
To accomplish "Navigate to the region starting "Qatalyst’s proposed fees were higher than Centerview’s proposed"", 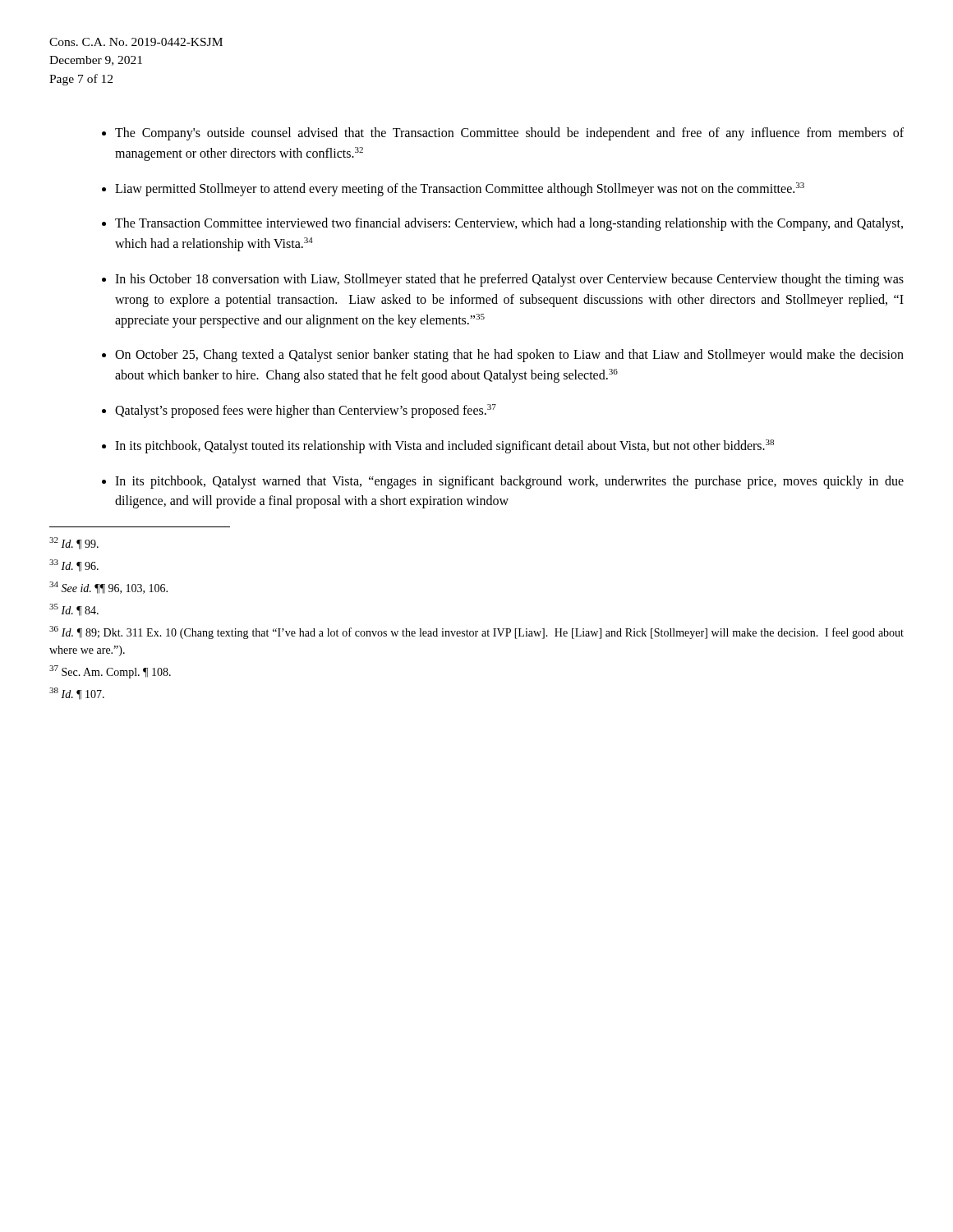I will click(306, 409).
